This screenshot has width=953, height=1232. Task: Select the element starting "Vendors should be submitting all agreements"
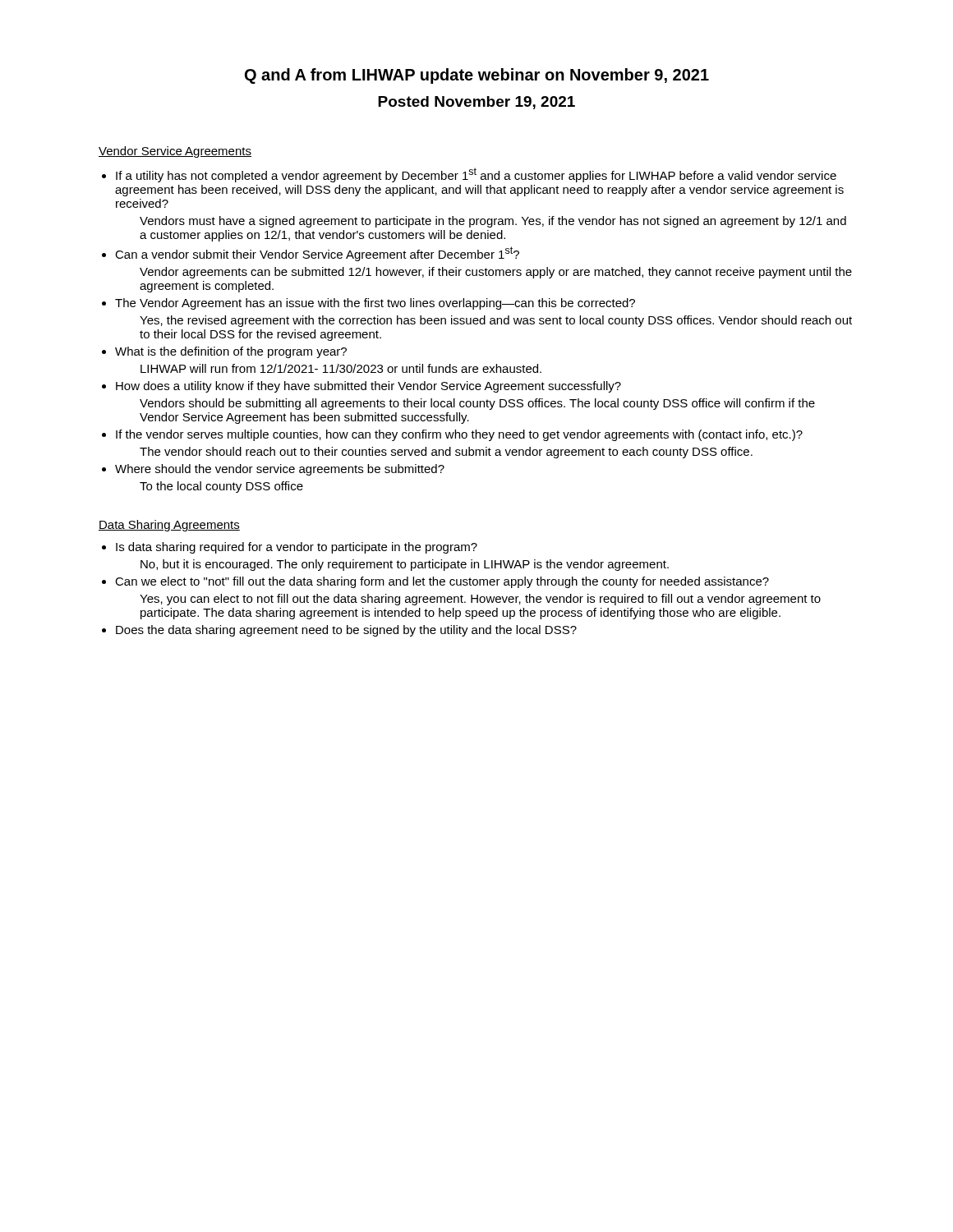497,410
